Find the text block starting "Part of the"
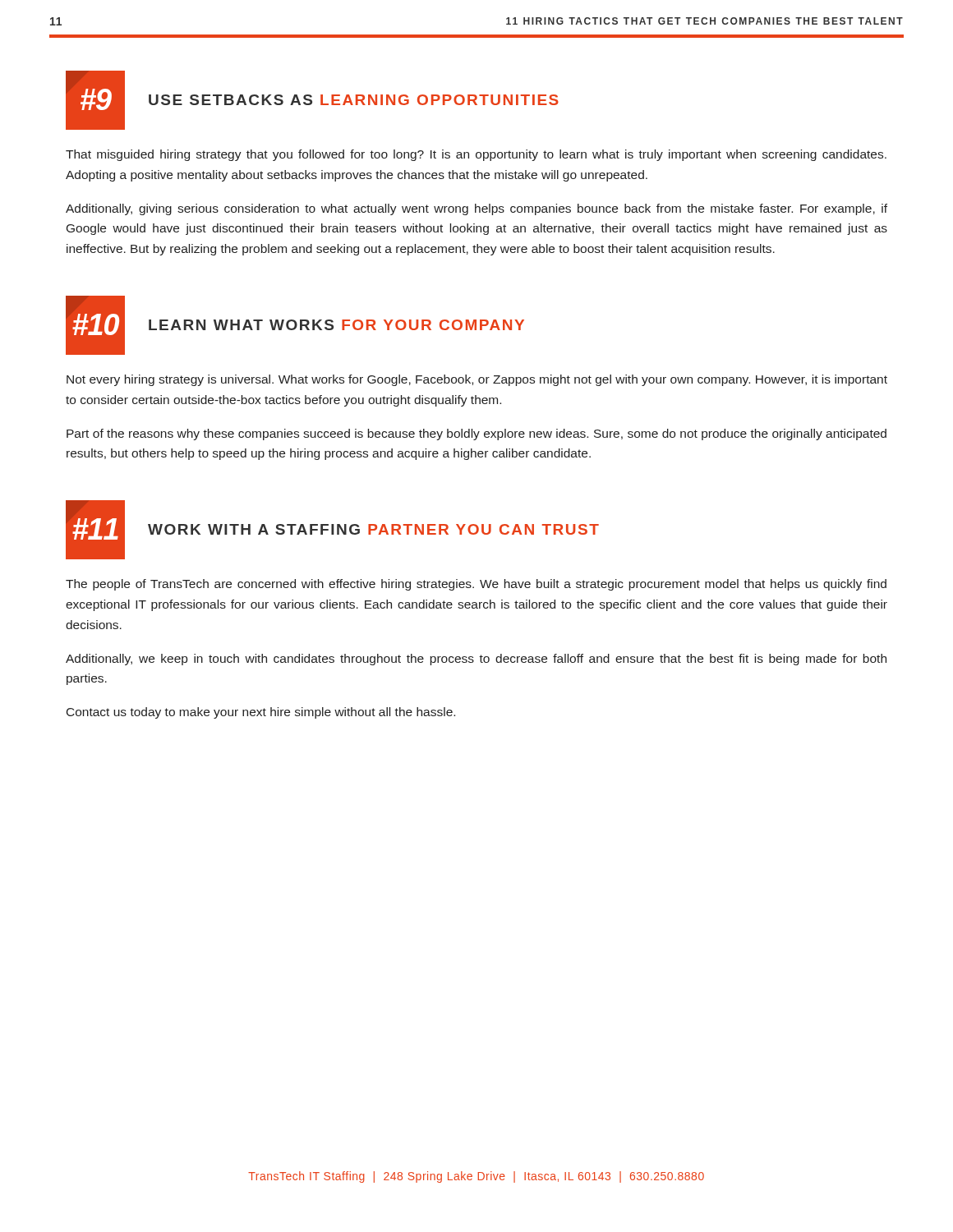 (x=476, y=443)
